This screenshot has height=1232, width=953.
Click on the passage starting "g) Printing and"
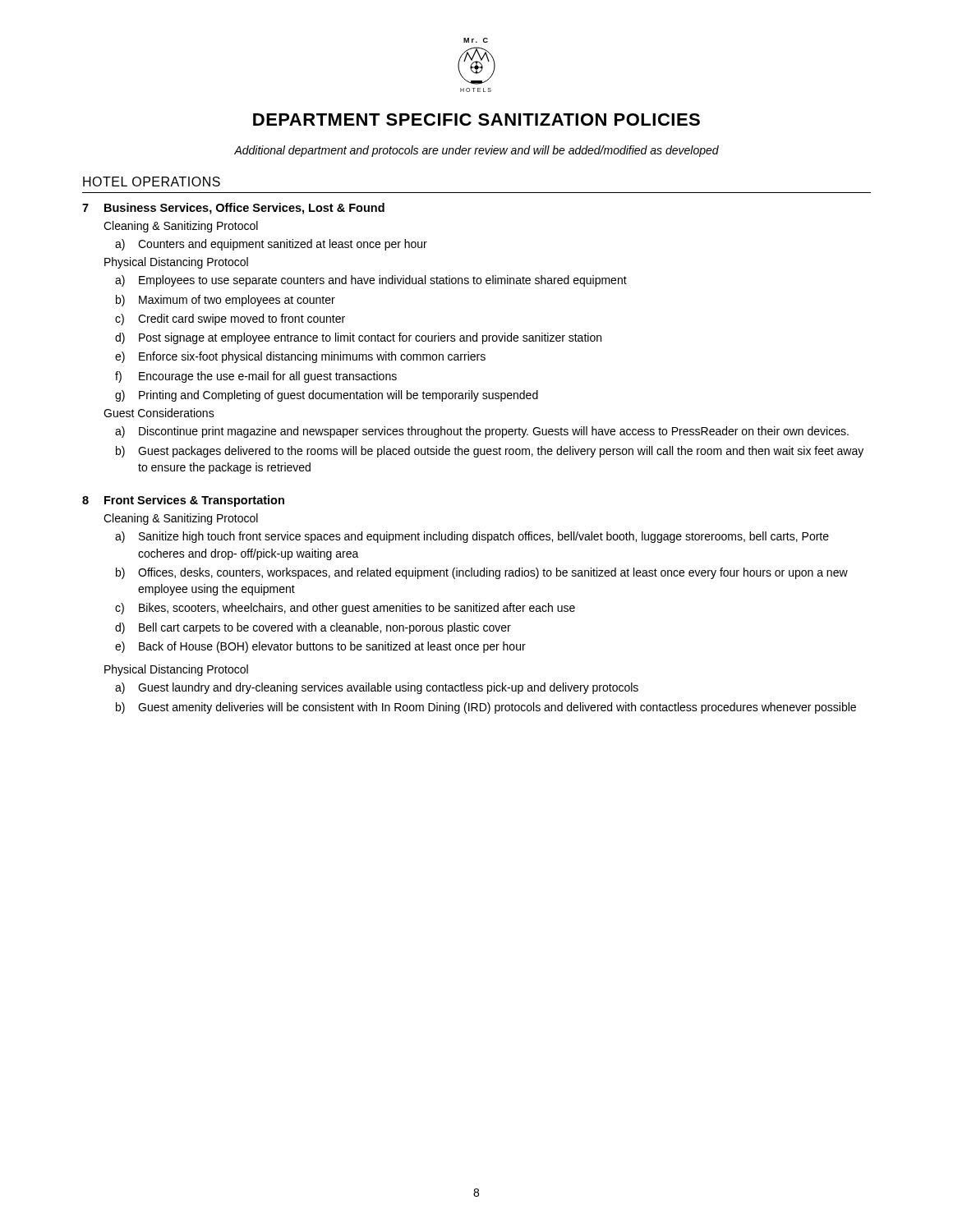327,395
